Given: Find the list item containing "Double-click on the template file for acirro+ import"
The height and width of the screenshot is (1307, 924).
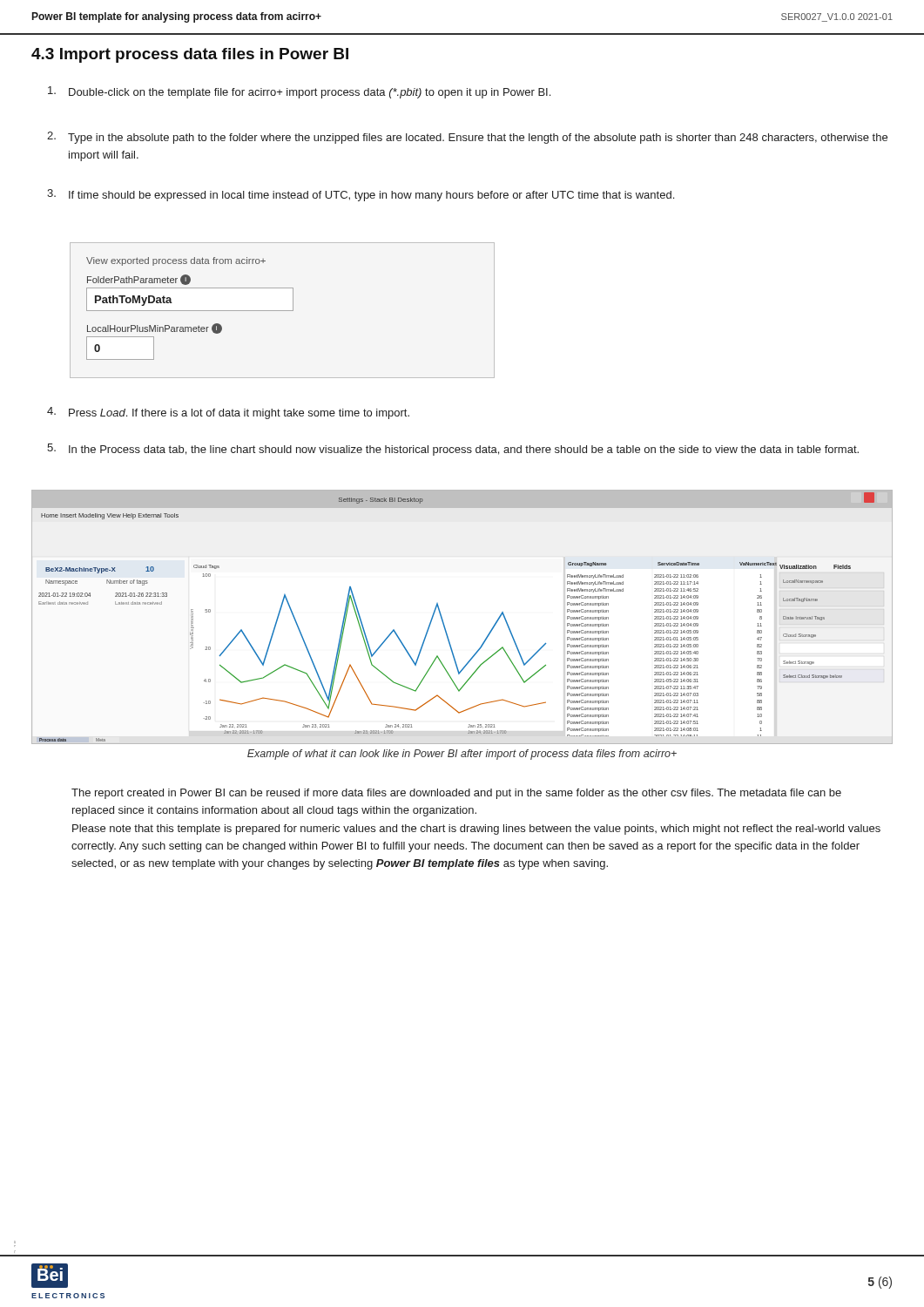Looking at the screenshot, I should pyautogui.click(x=299, y=92).
